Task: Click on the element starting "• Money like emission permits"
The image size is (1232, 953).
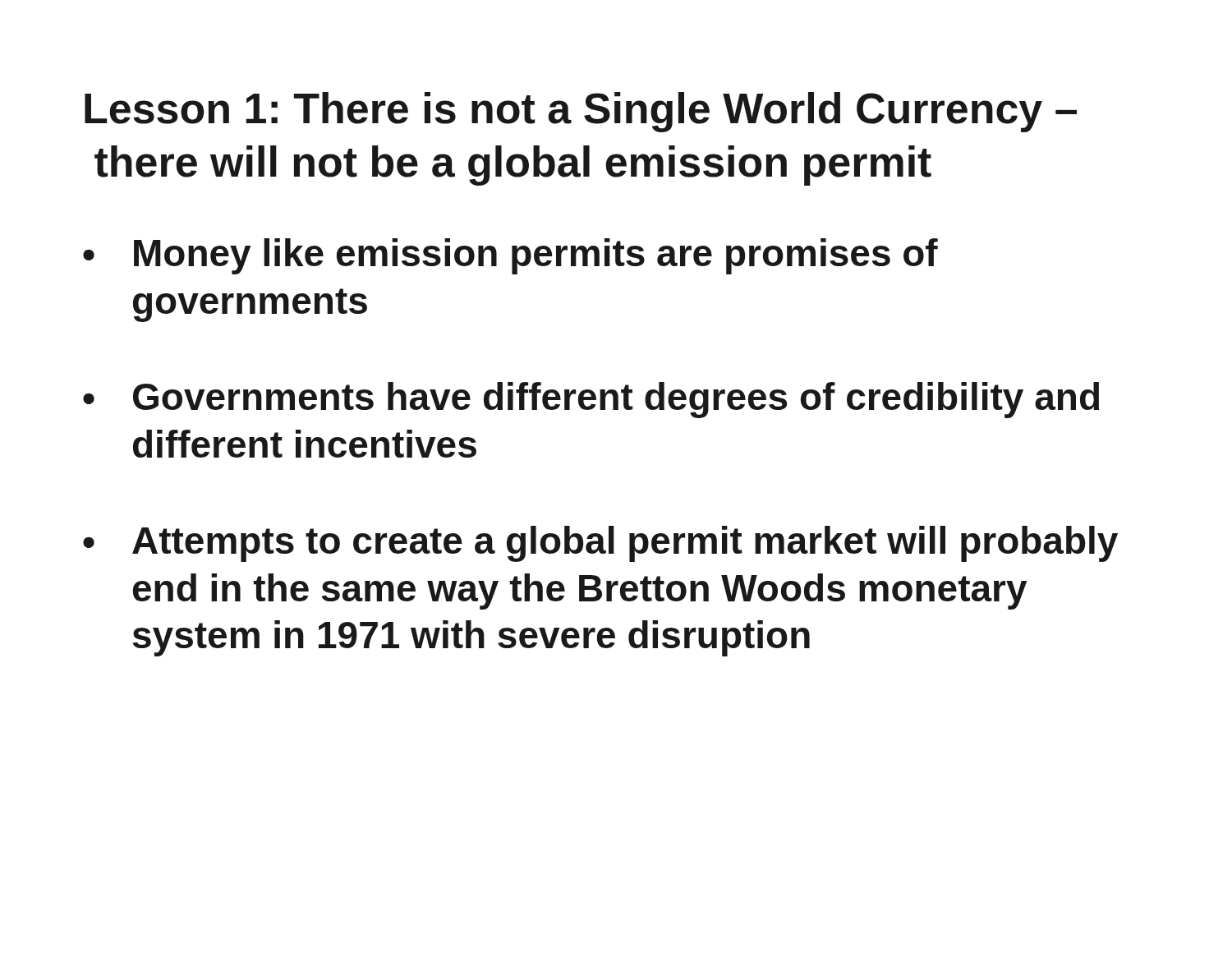Action: pos(616,277)
